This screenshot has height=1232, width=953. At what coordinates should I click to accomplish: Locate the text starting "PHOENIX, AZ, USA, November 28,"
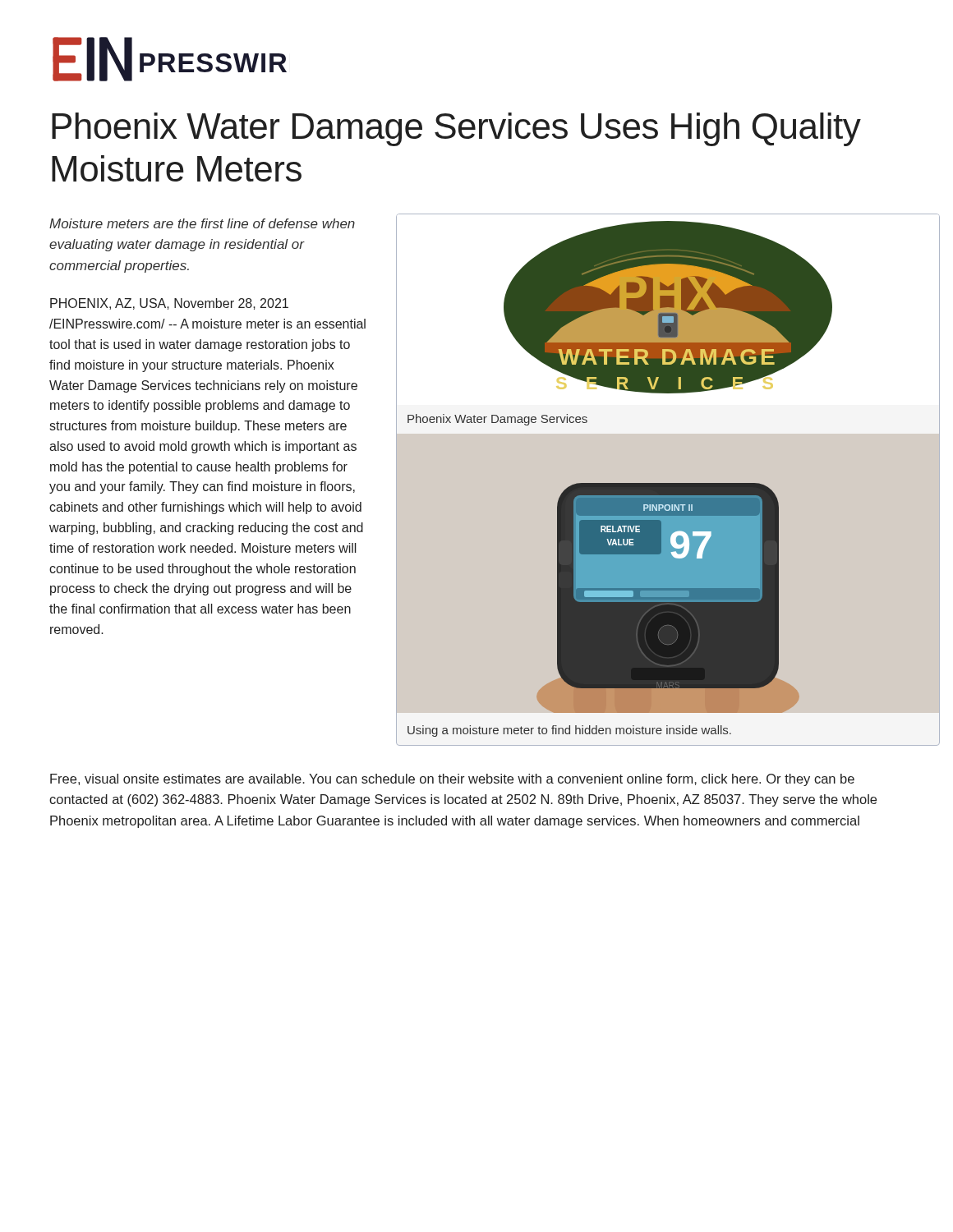[209, 467]
